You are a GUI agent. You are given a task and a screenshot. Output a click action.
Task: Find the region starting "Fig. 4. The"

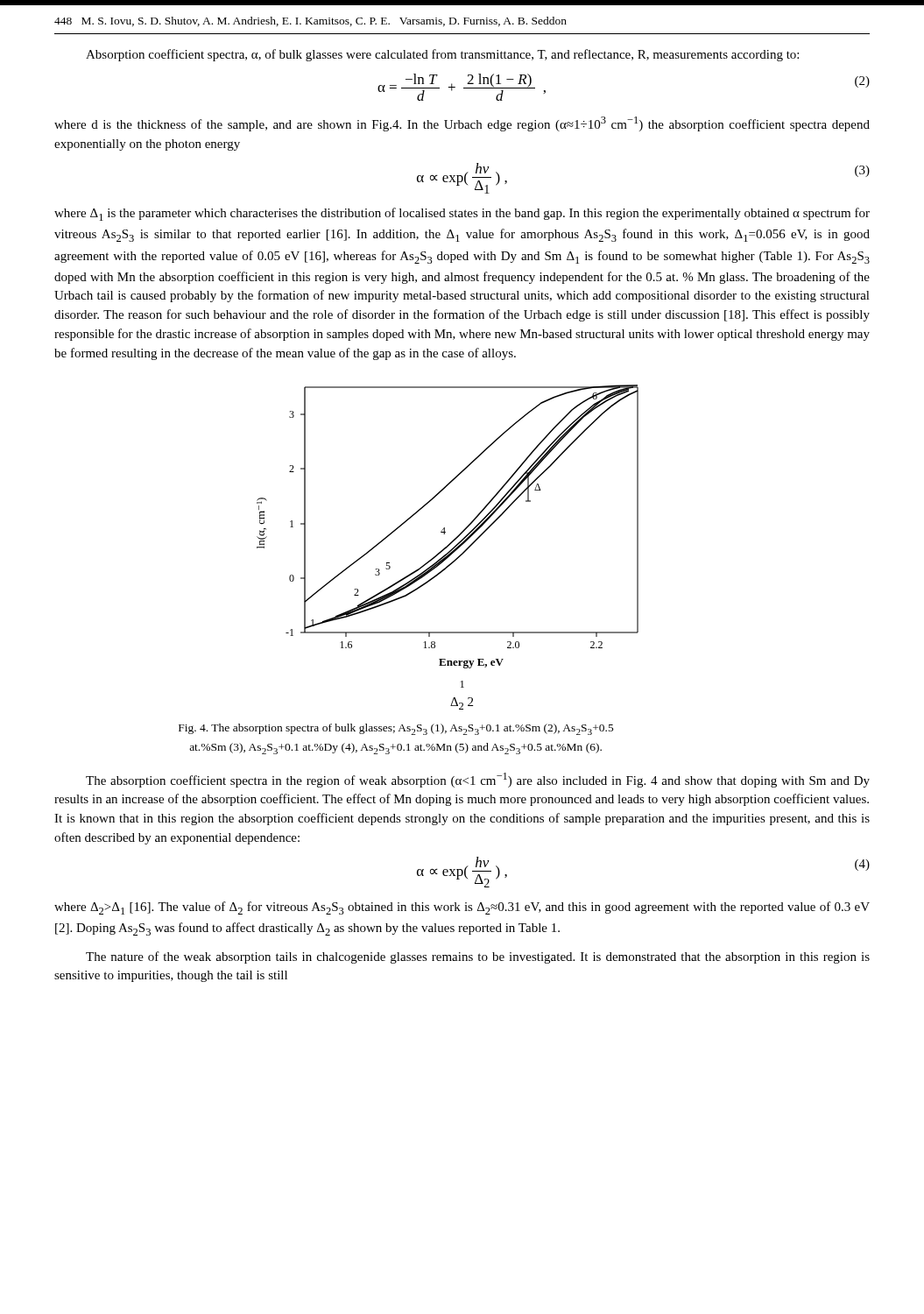[x=396, y=738]
